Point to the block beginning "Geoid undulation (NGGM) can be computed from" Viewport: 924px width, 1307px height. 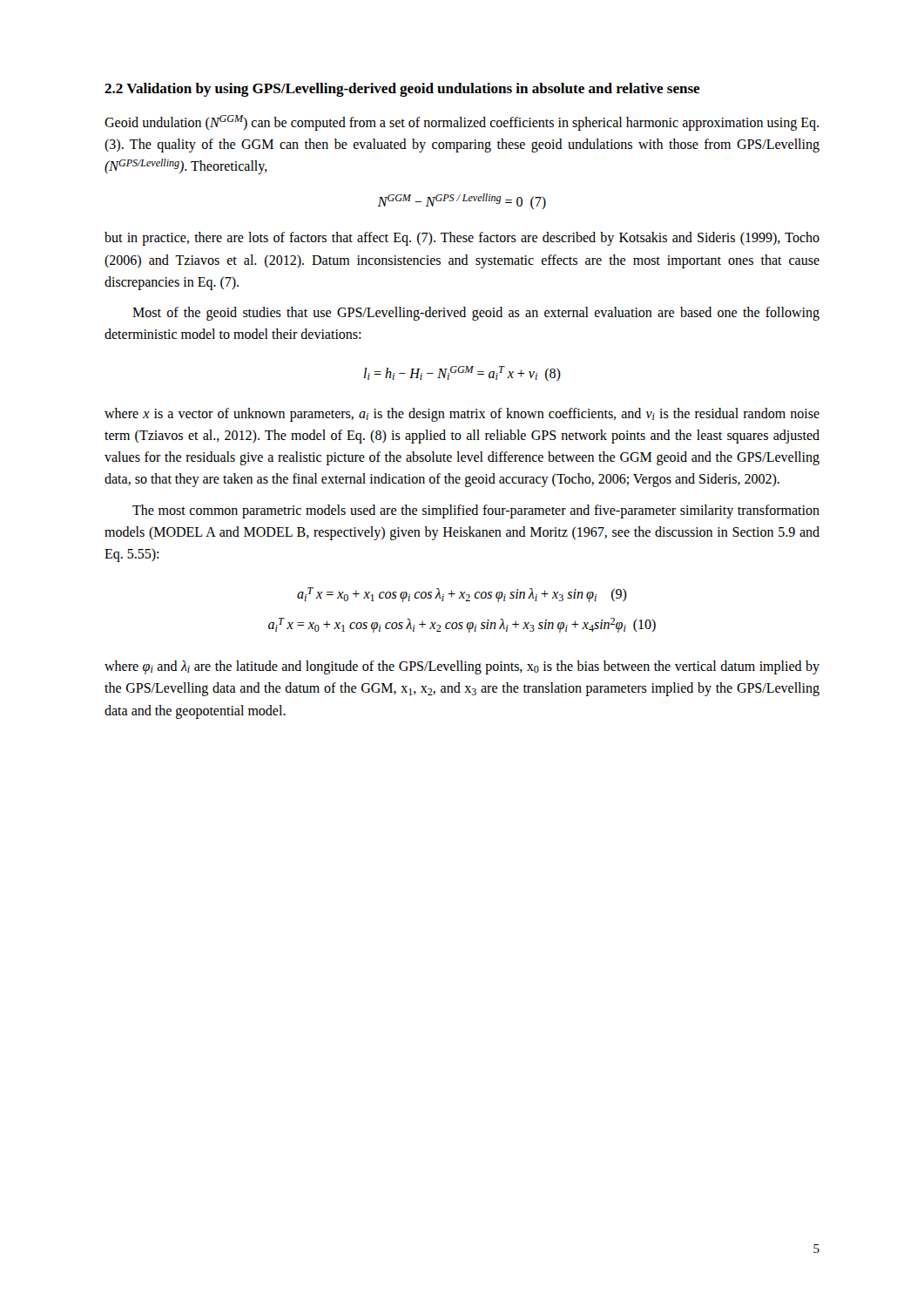point(462,143)
